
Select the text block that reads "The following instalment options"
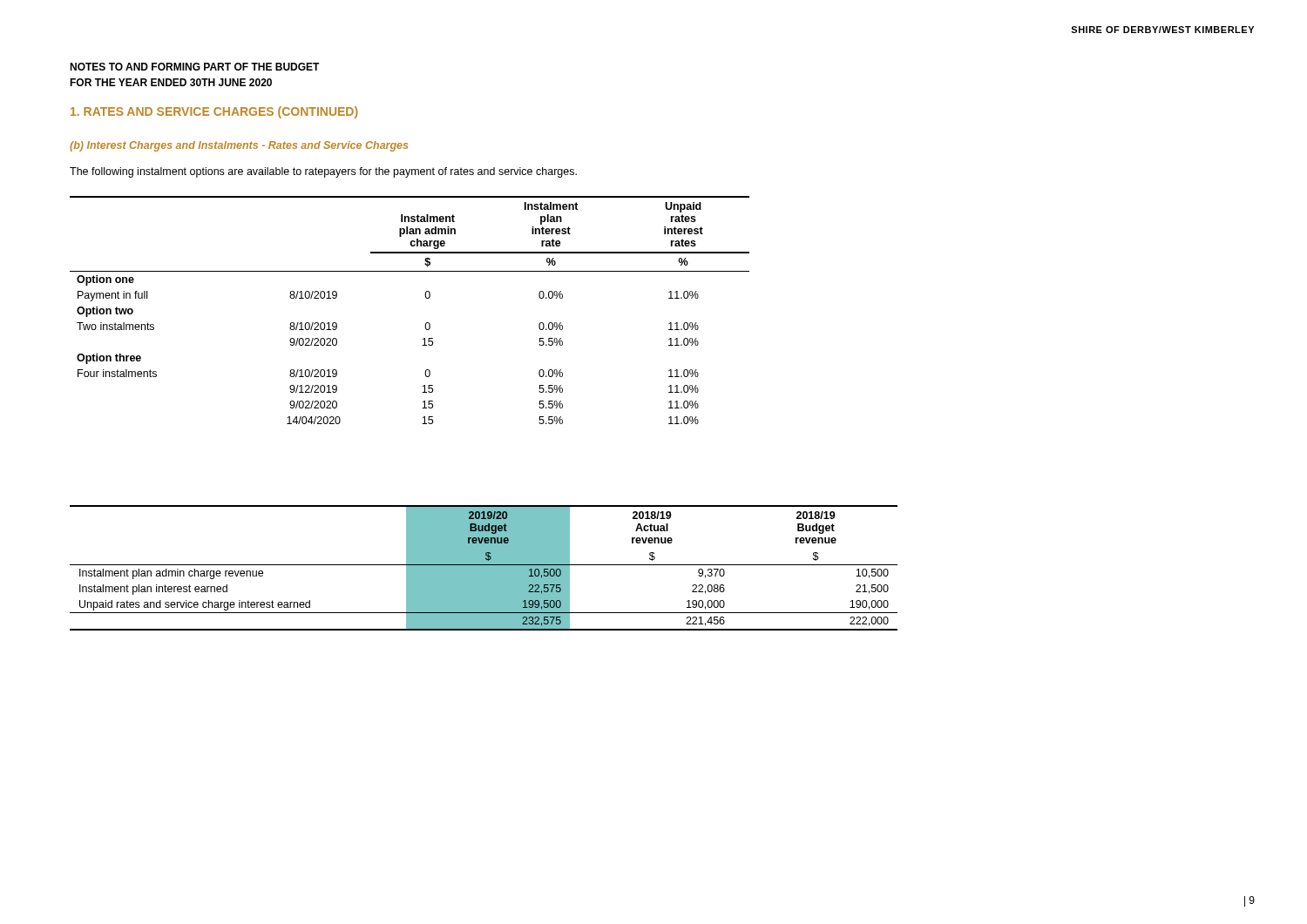click(x=324, y=172)
